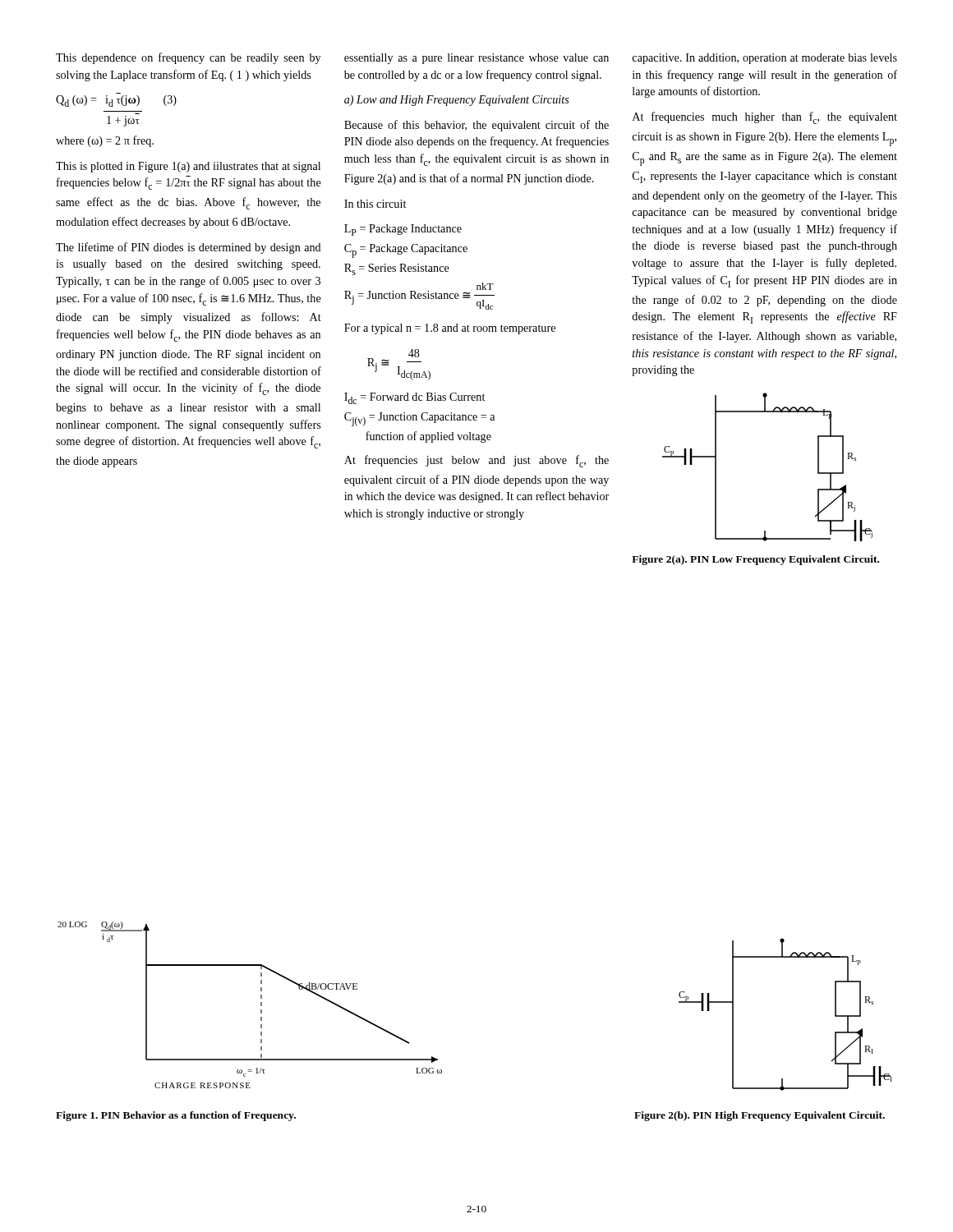Locate the caption with the text "Figure 1. PIN Behavior as a function of"

click(176, 1115)
